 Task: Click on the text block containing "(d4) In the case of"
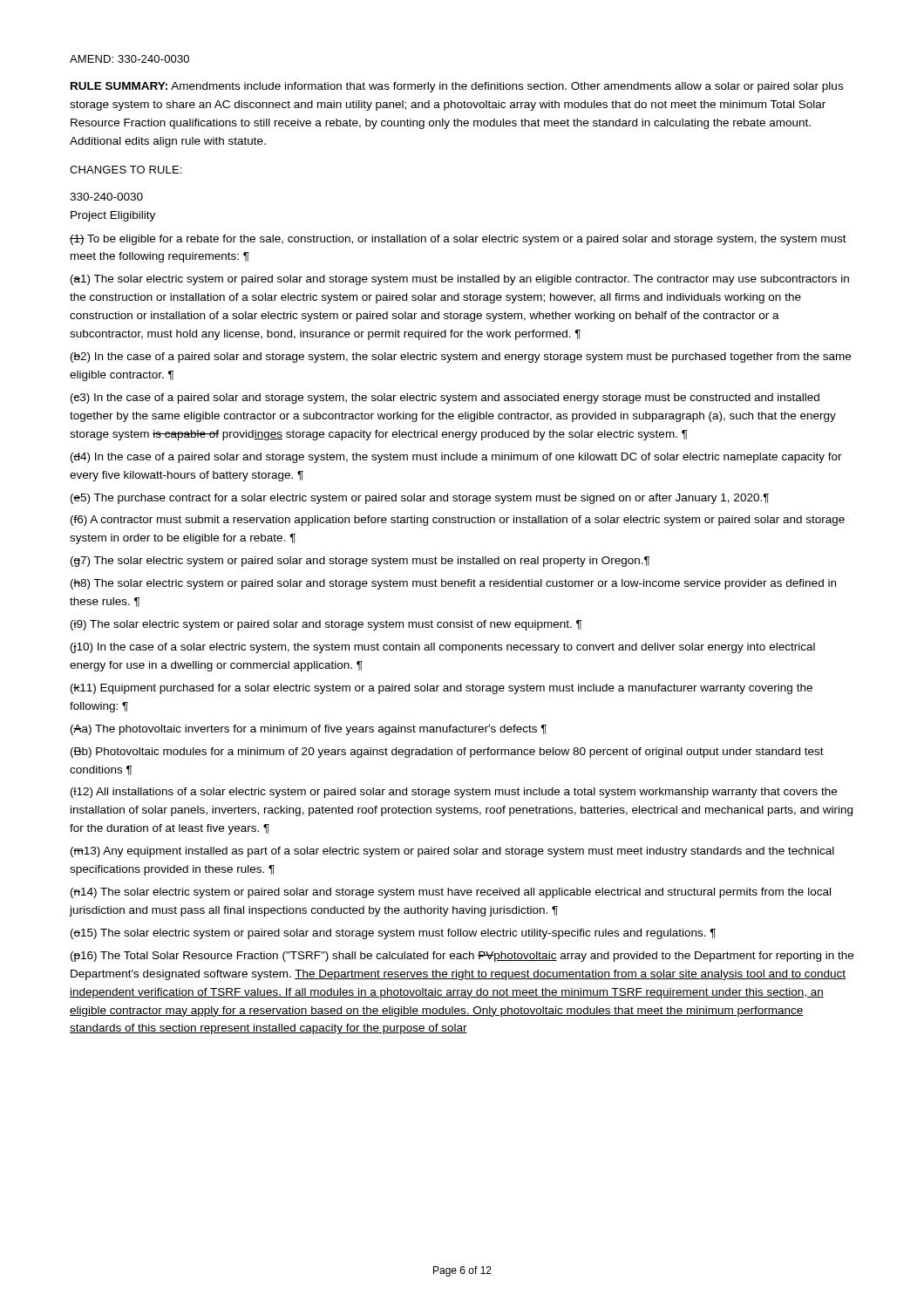coord(456,465)
